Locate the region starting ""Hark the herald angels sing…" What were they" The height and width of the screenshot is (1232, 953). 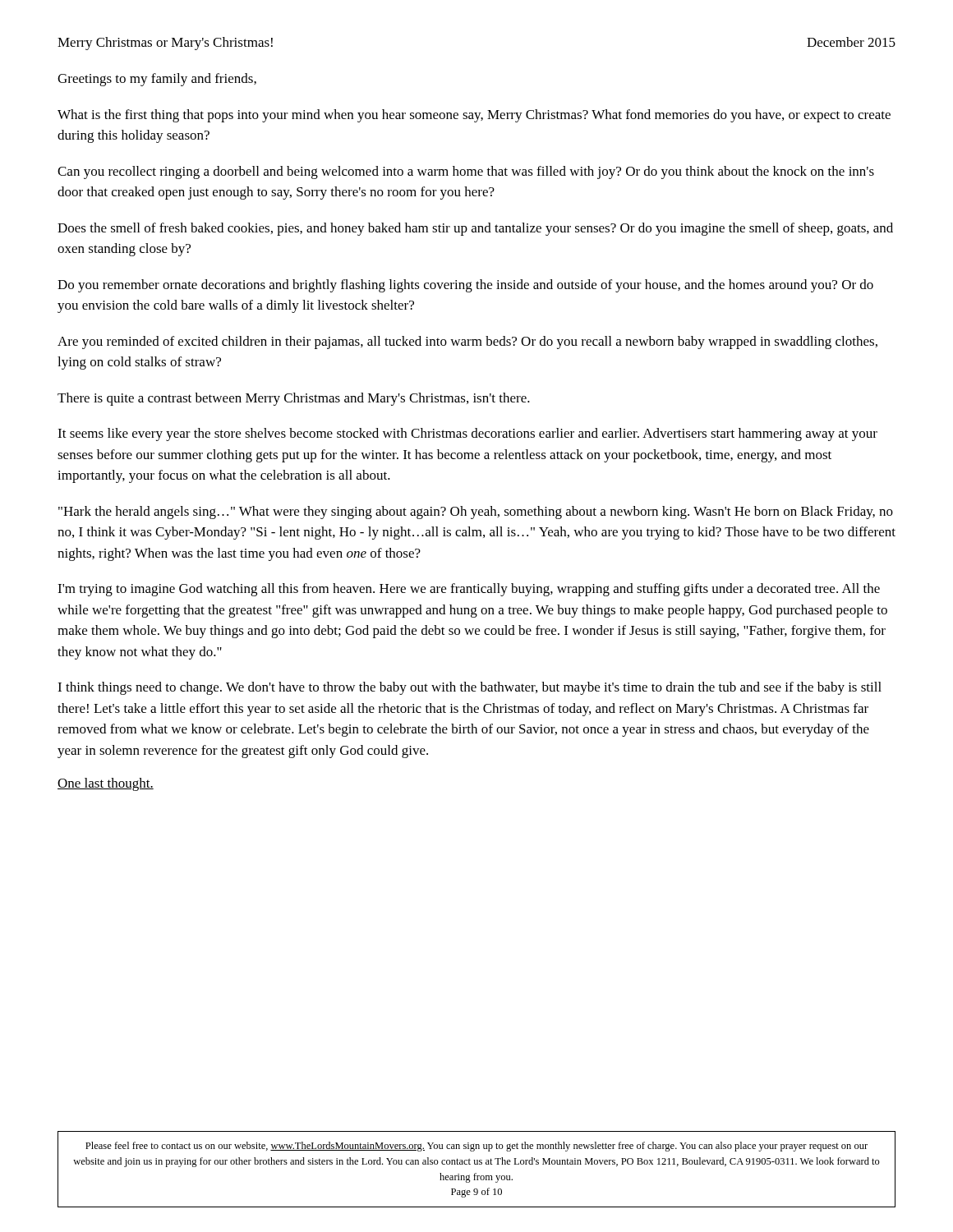pyautogui.click(x=476, y=532)
